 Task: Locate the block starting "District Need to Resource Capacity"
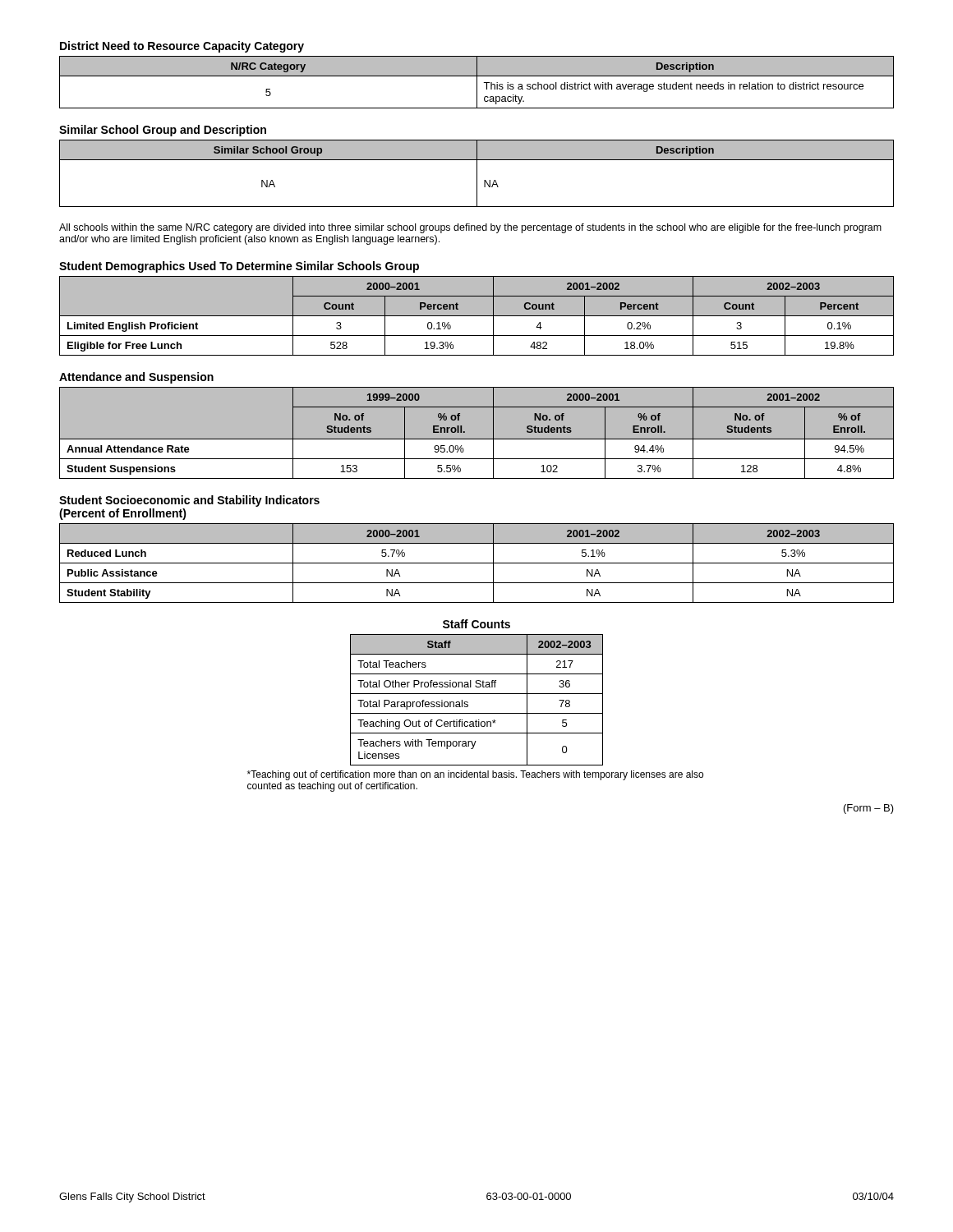(x=182, y=46)
